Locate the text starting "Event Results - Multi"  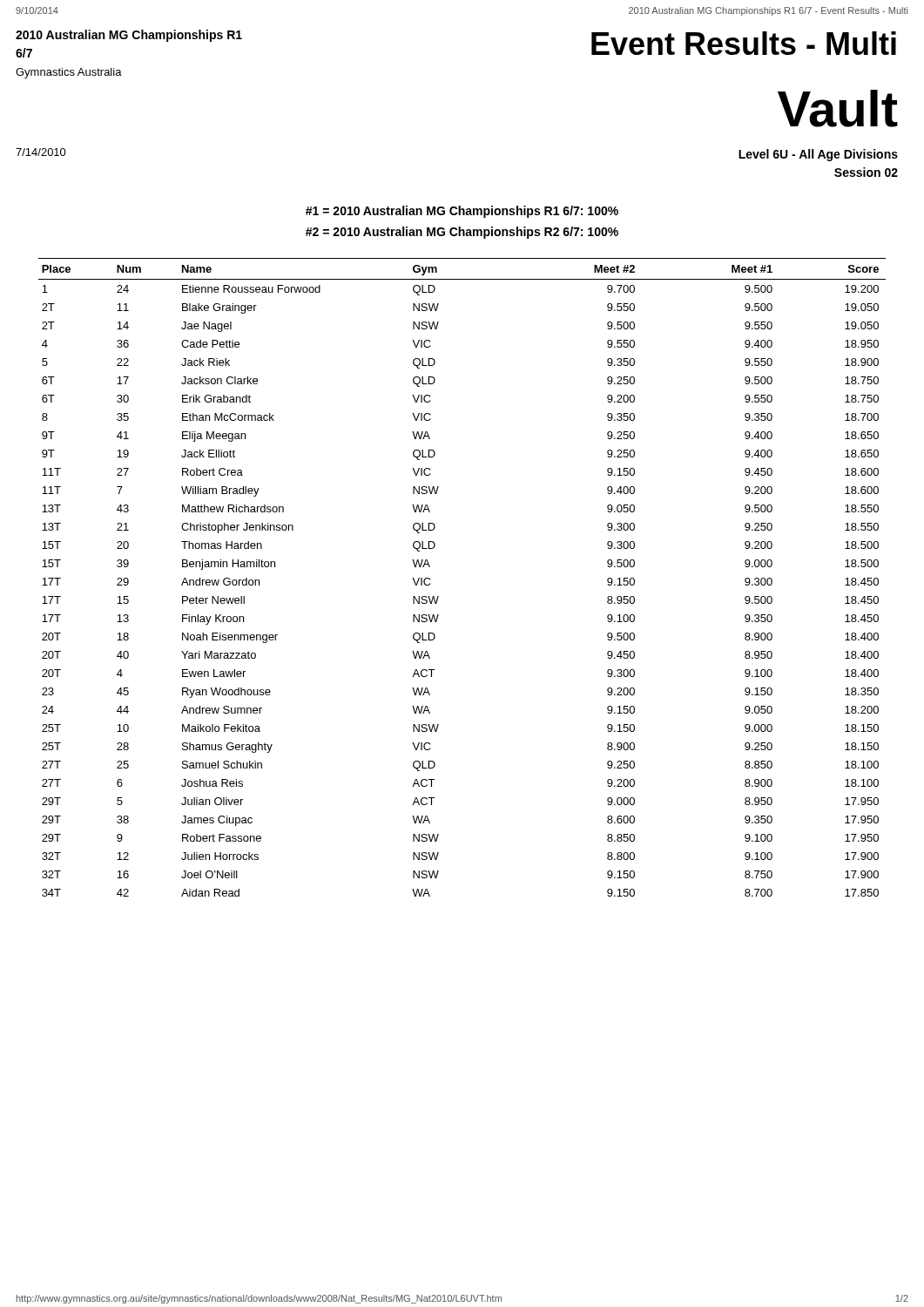click(744, 44)
